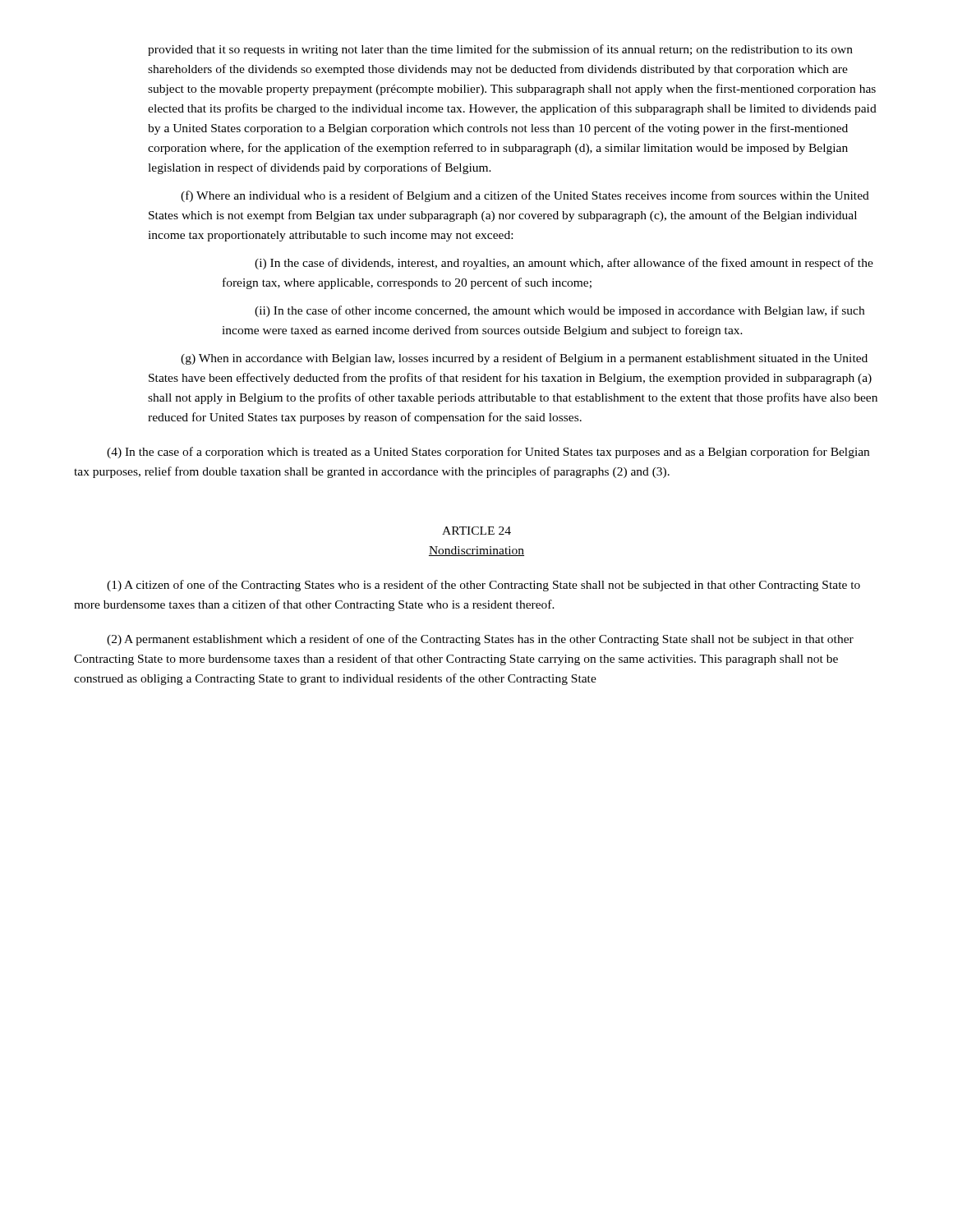Locate the region starting "(g) When in accordance with Belgian law,"
Viewport: 953px width, 1232px height.
[513, 388]
